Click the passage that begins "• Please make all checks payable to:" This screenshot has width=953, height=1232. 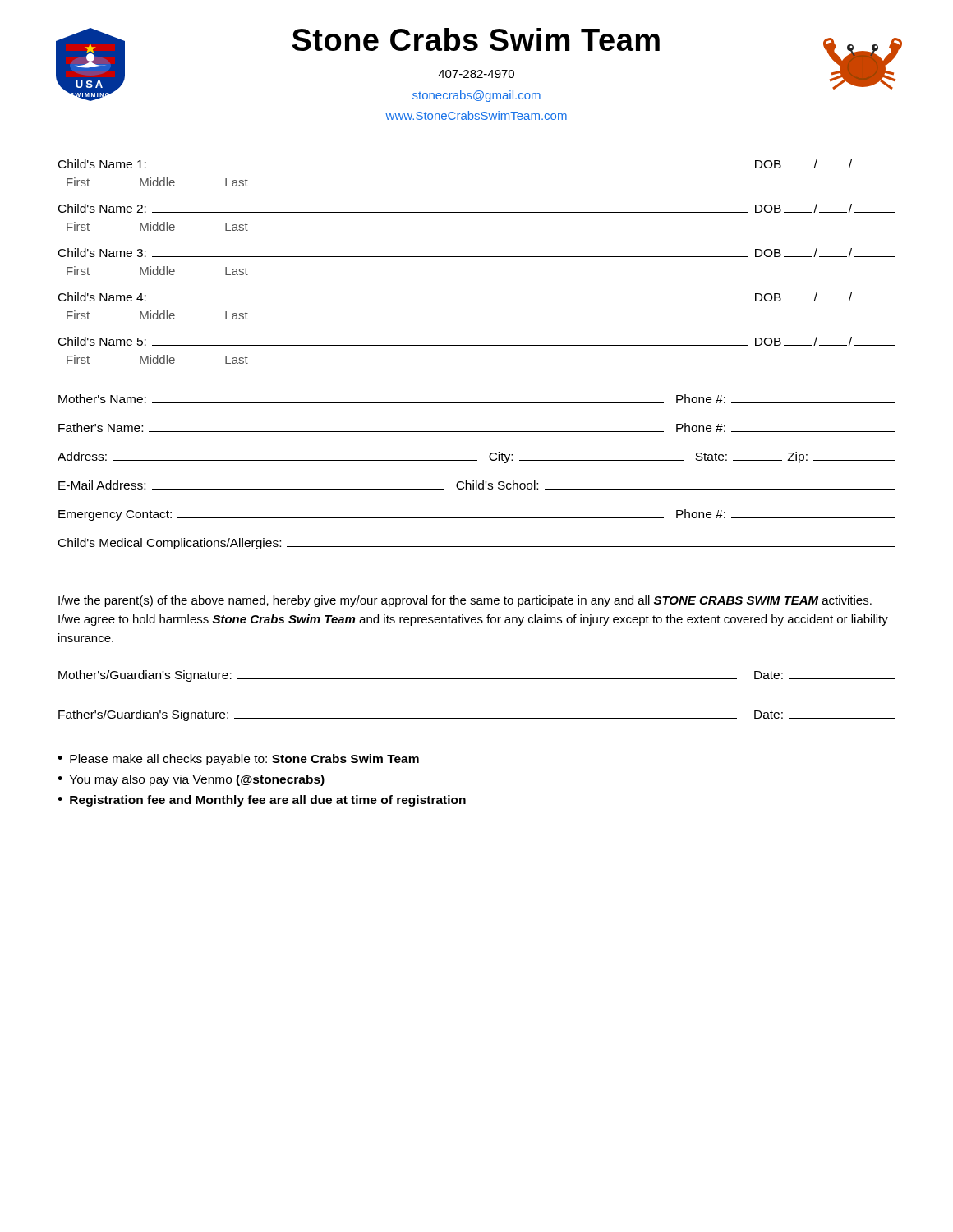pos(238,759)
